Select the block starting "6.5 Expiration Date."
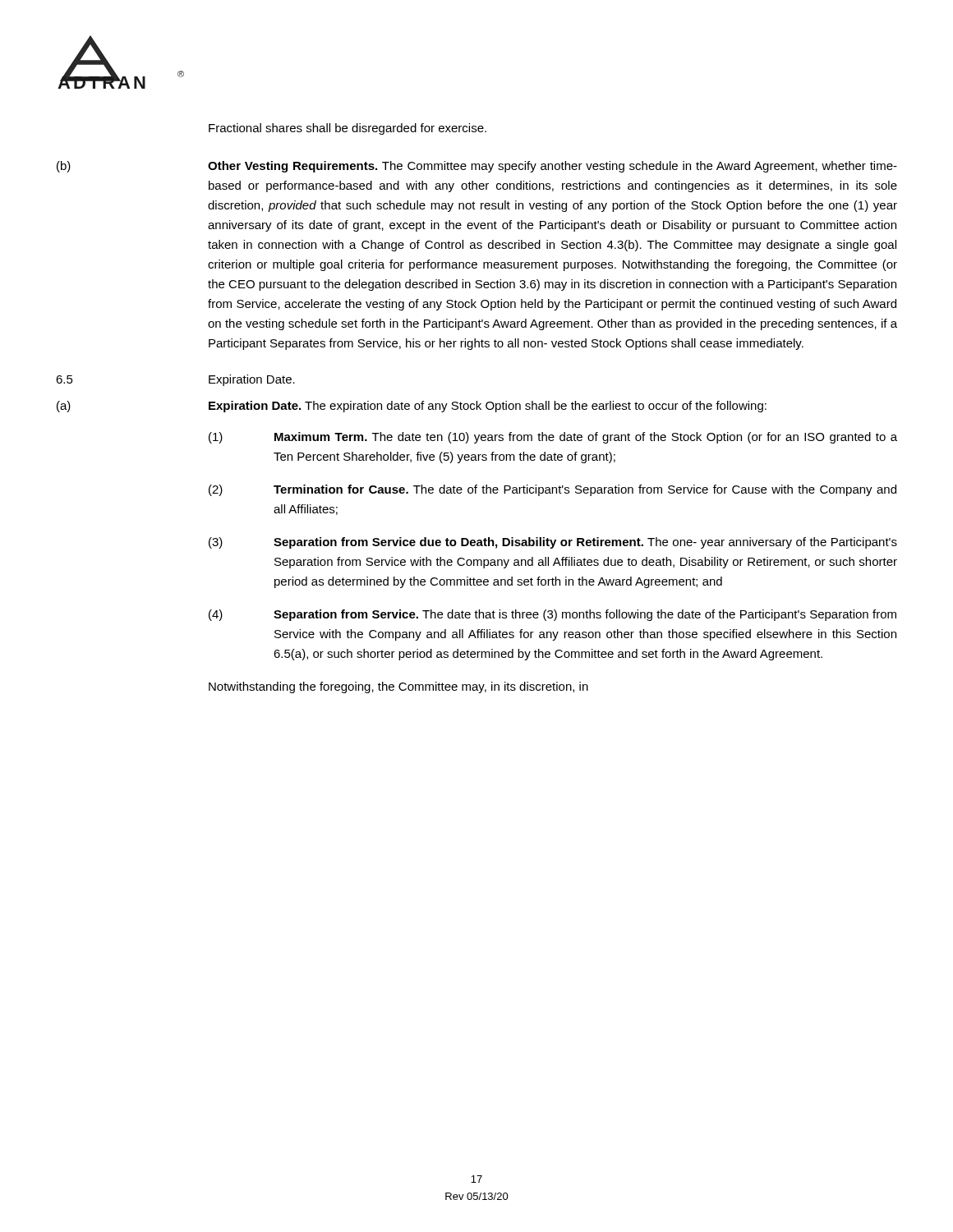This screenshot has width=953, height=1232. [x=59, y=379]
